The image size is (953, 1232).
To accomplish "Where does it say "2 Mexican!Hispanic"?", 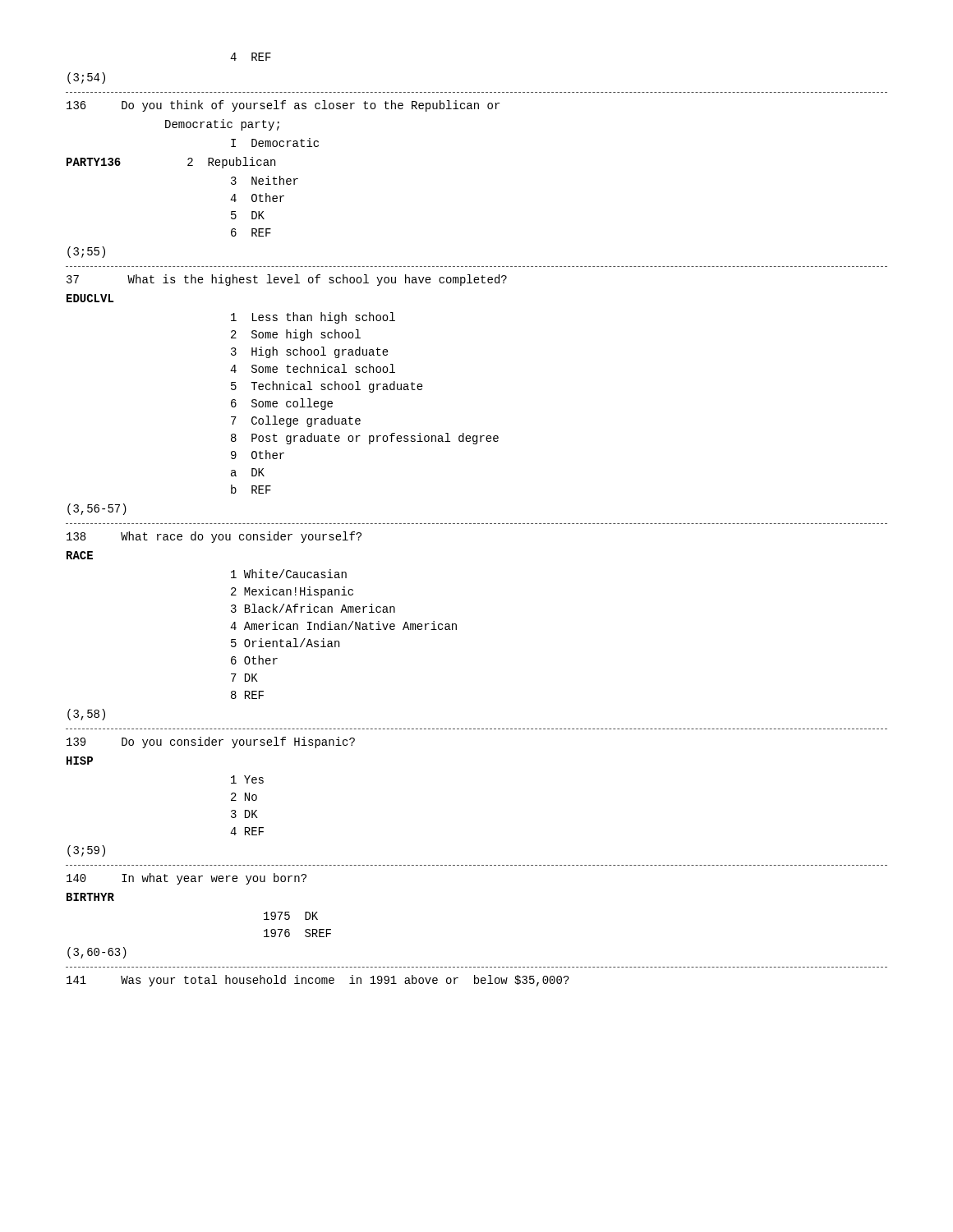I will coord(292,592).
